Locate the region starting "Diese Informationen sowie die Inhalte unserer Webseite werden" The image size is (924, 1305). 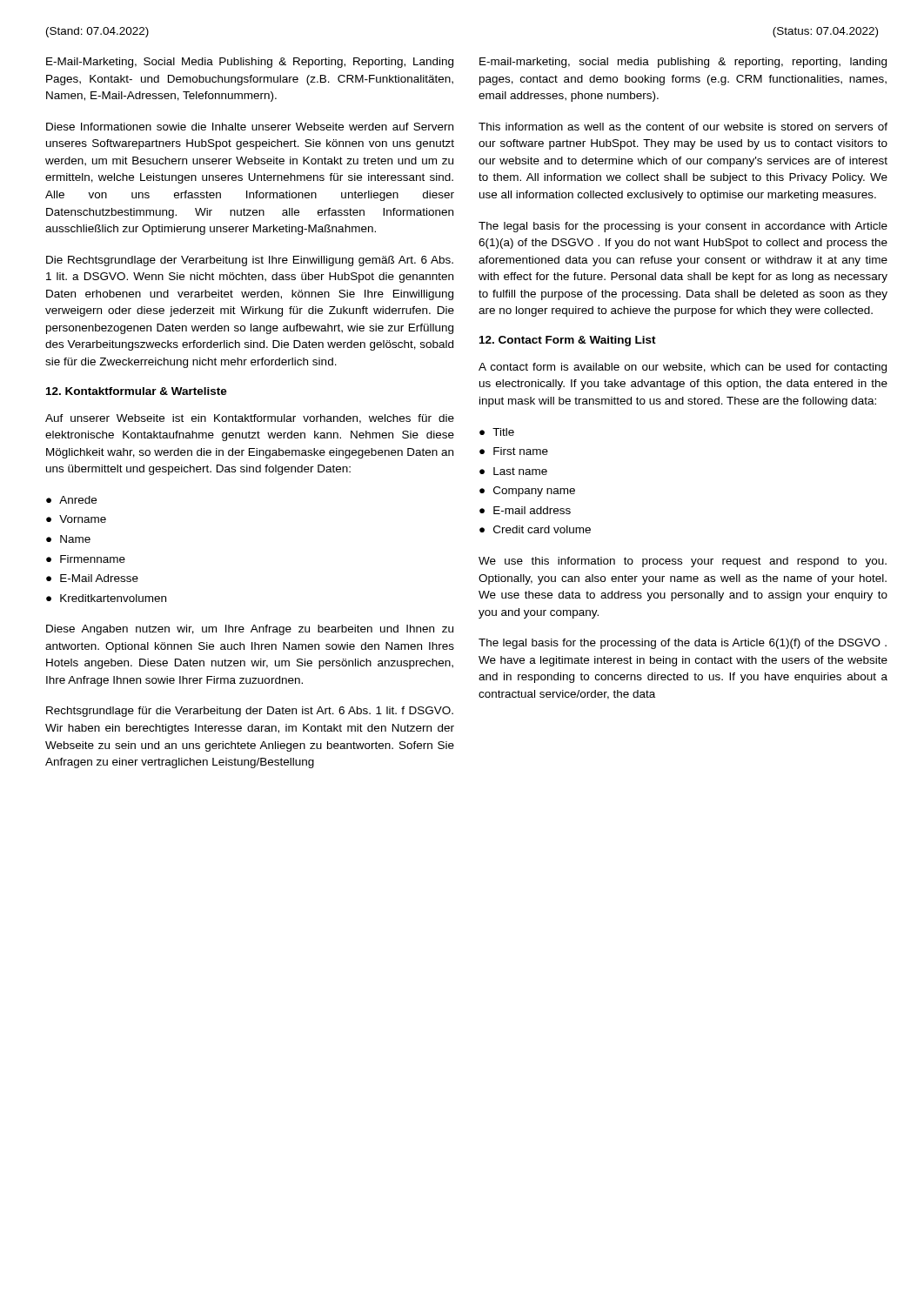[250, 177]
